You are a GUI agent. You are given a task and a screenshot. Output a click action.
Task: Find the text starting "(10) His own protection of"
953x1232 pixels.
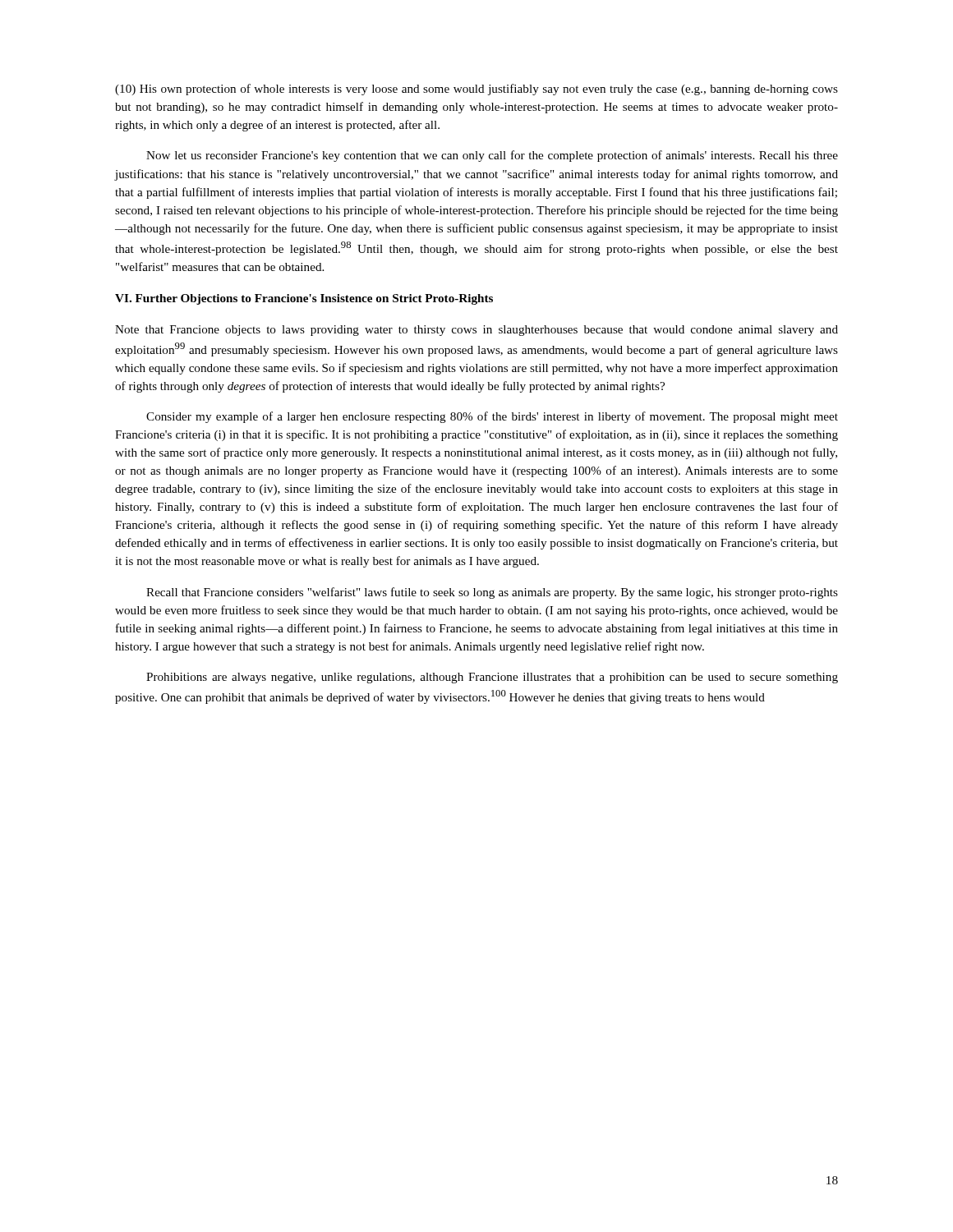476,107
